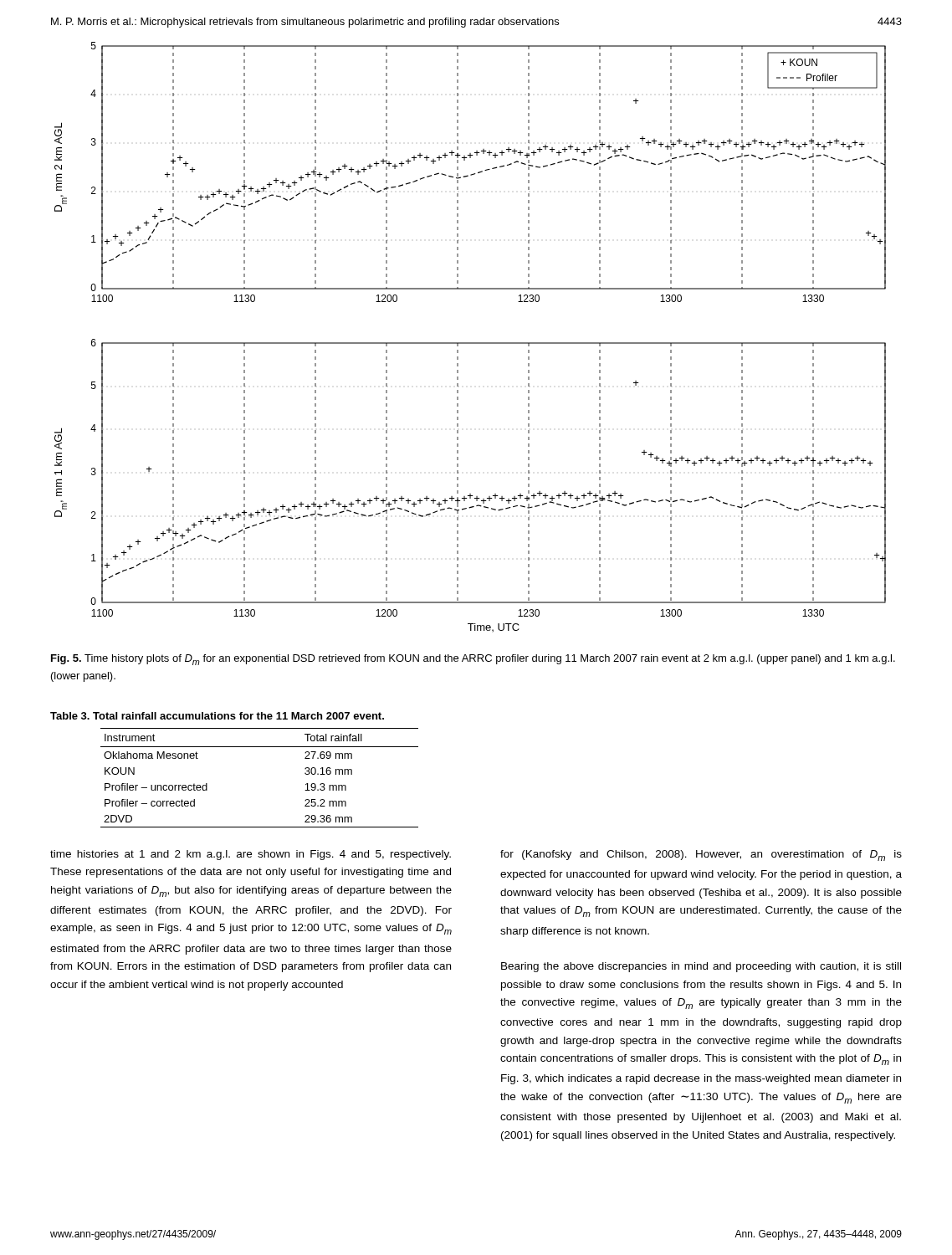Click on the text block with the text "for (Kanofsky and Chilson,"

tap(701, 994)
